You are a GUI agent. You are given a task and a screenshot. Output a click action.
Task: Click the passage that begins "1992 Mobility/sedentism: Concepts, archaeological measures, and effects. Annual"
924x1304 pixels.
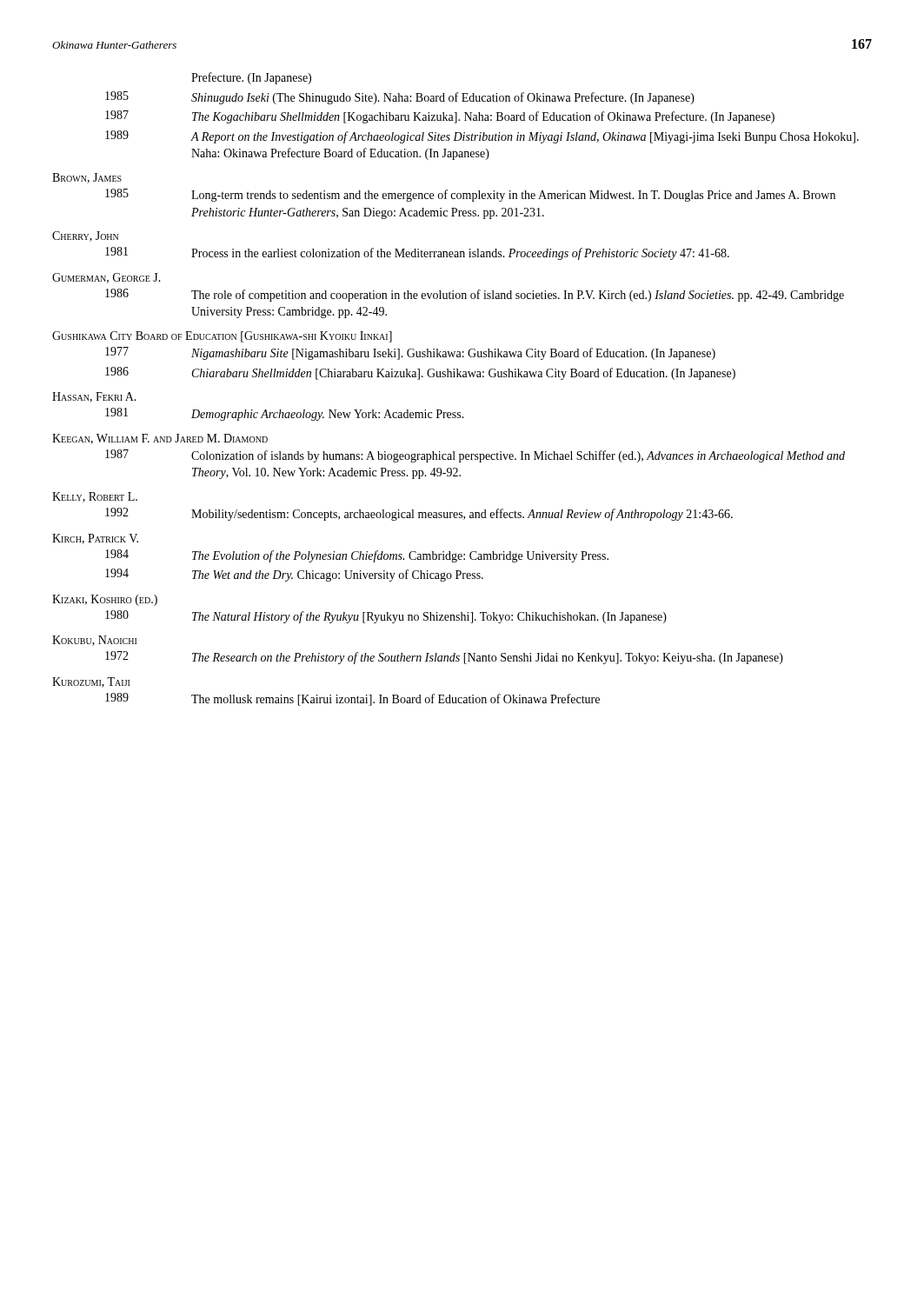[462, 514]
